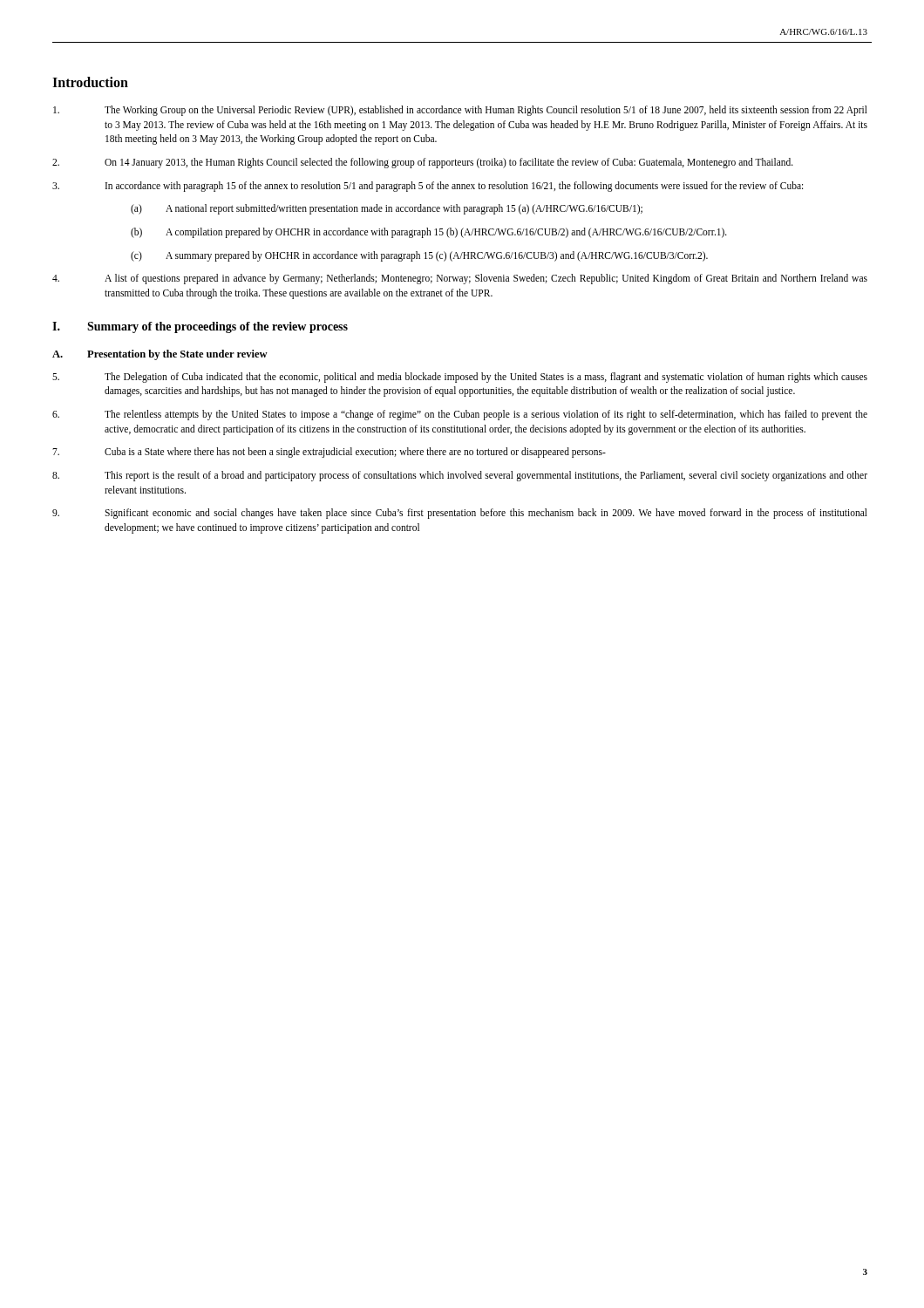Navigate to the text starting "In accordance with paragraph 15 of the"

(428, 186)
